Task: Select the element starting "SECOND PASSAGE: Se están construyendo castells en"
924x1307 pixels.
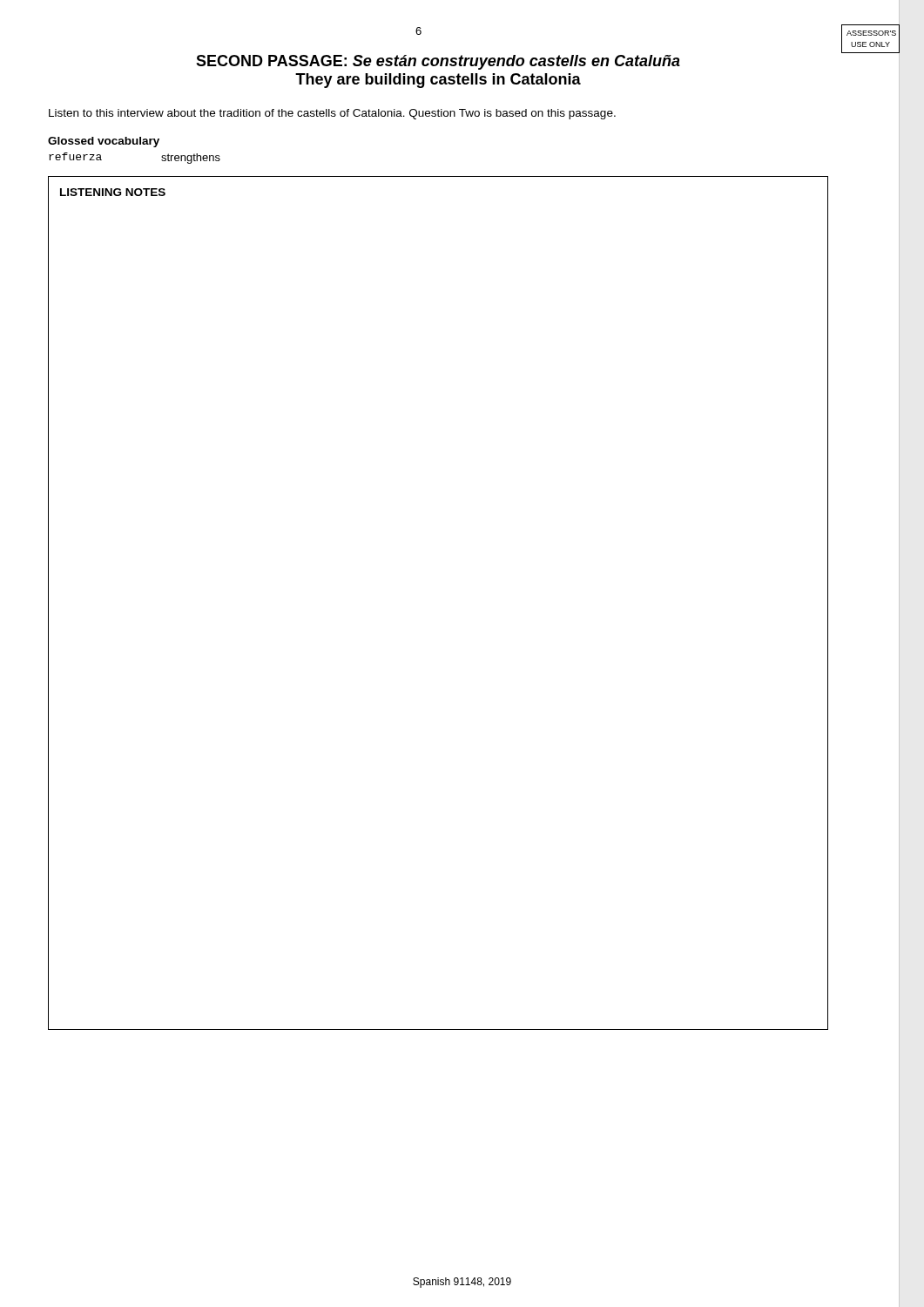Action: click(438, 71)
